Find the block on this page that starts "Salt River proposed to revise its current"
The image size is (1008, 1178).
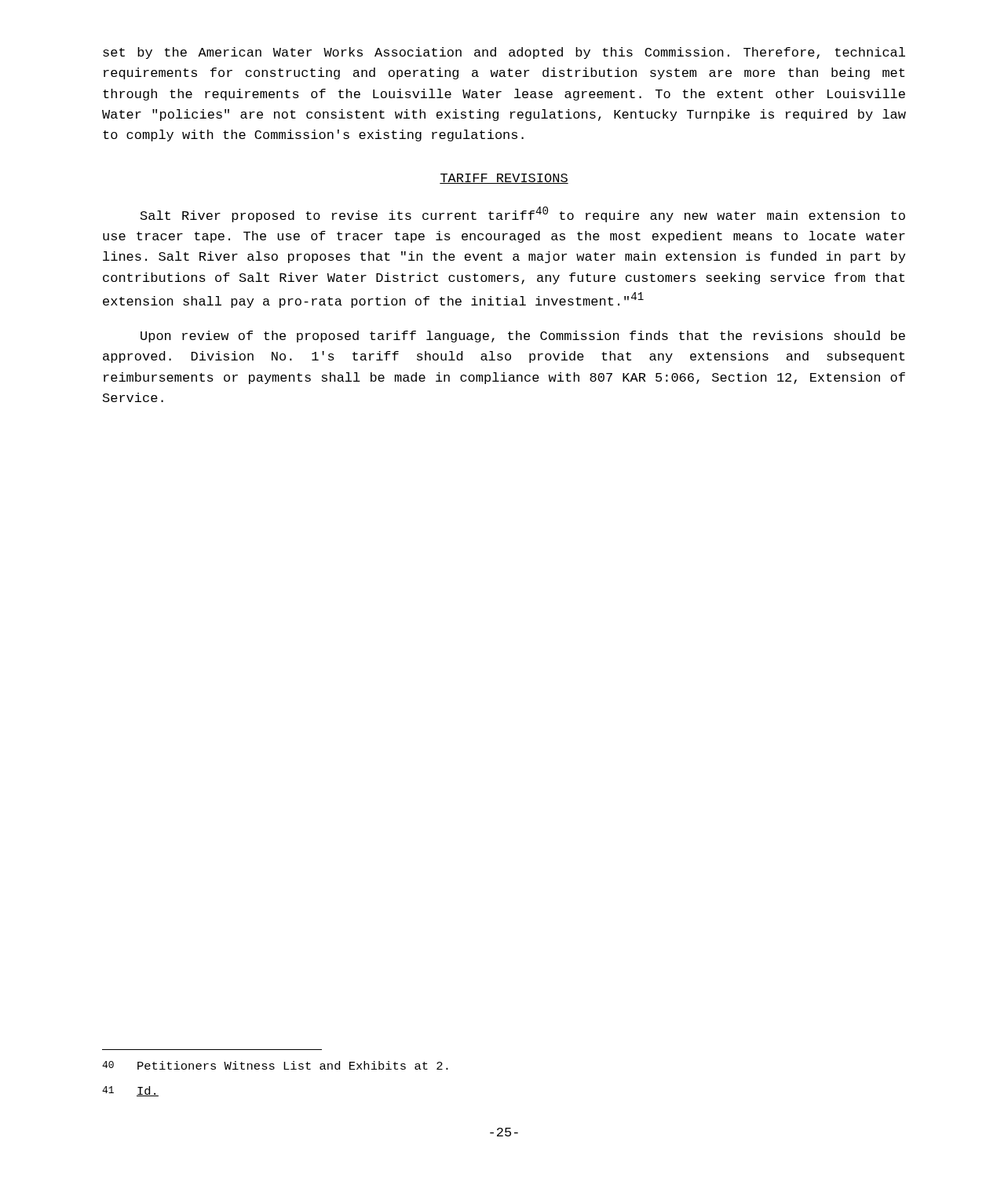[x=504, y=257]
